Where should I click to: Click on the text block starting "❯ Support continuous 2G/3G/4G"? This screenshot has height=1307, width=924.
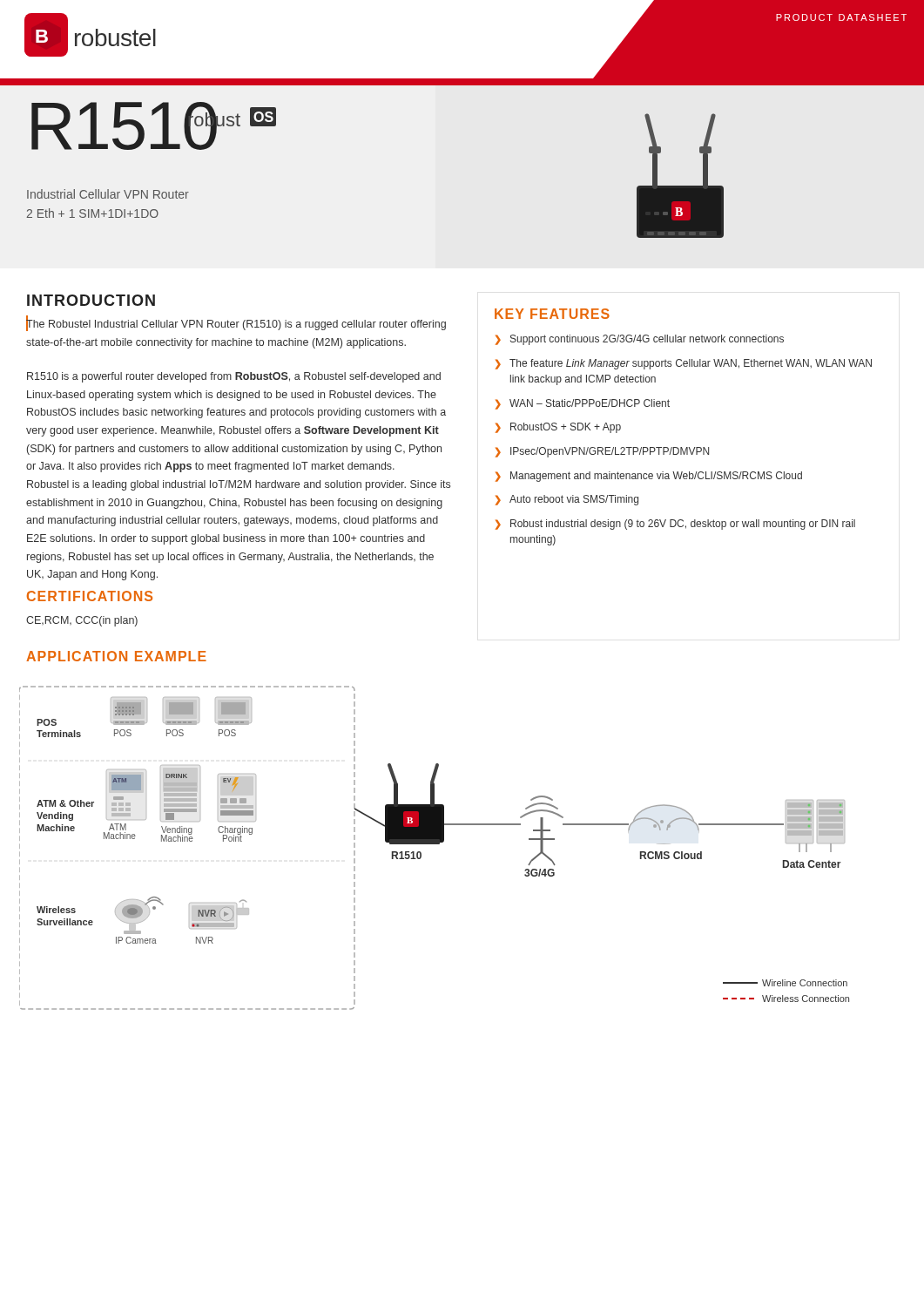pos(639,339)
